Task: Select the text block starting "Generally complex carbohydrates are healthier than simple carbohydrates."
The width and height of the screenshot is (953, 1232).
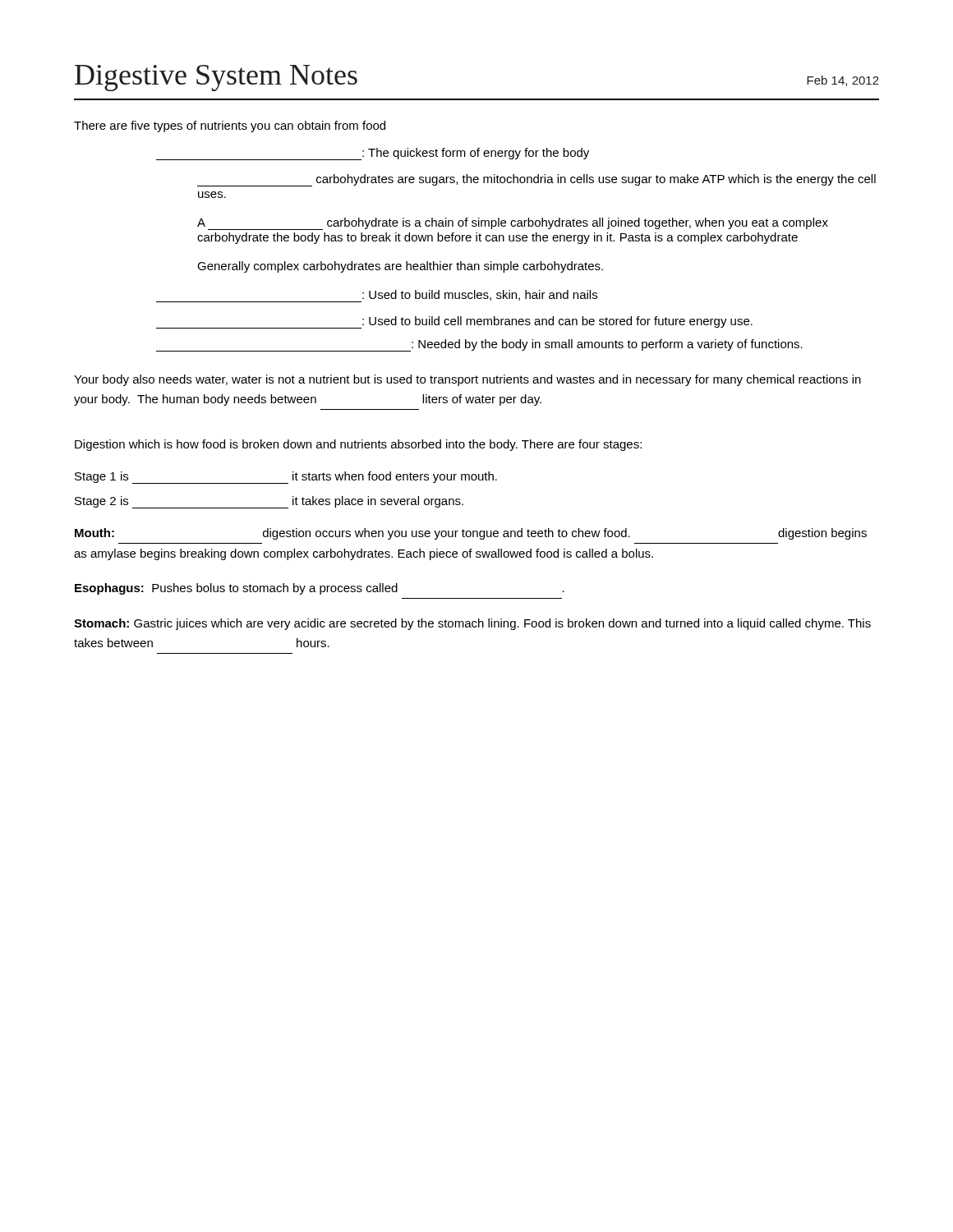Action: pyautogui.click(x=401, y=266)
